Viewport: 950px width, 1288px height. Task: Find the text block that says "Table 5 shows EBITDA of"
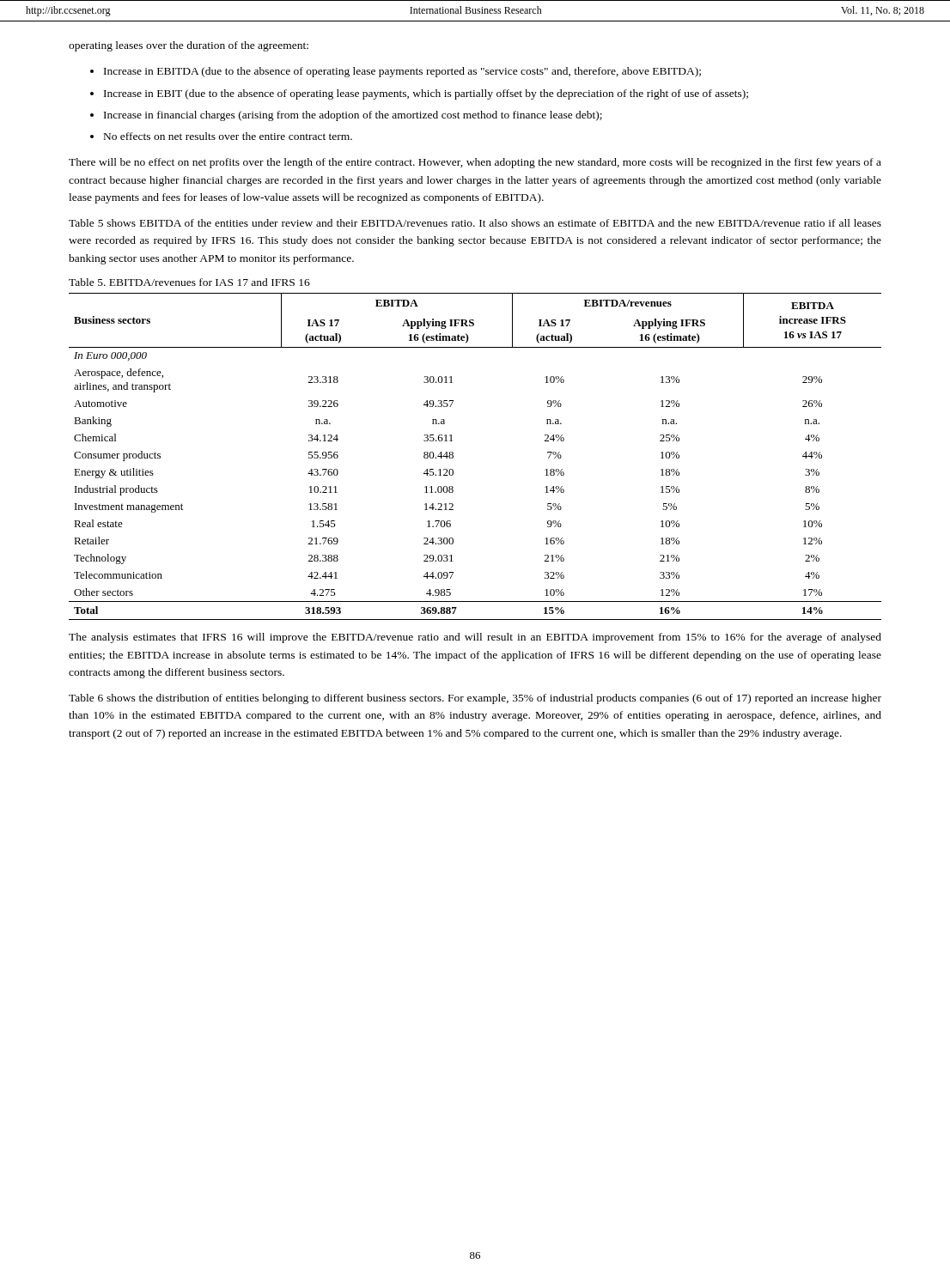click(x=475, y=240)
